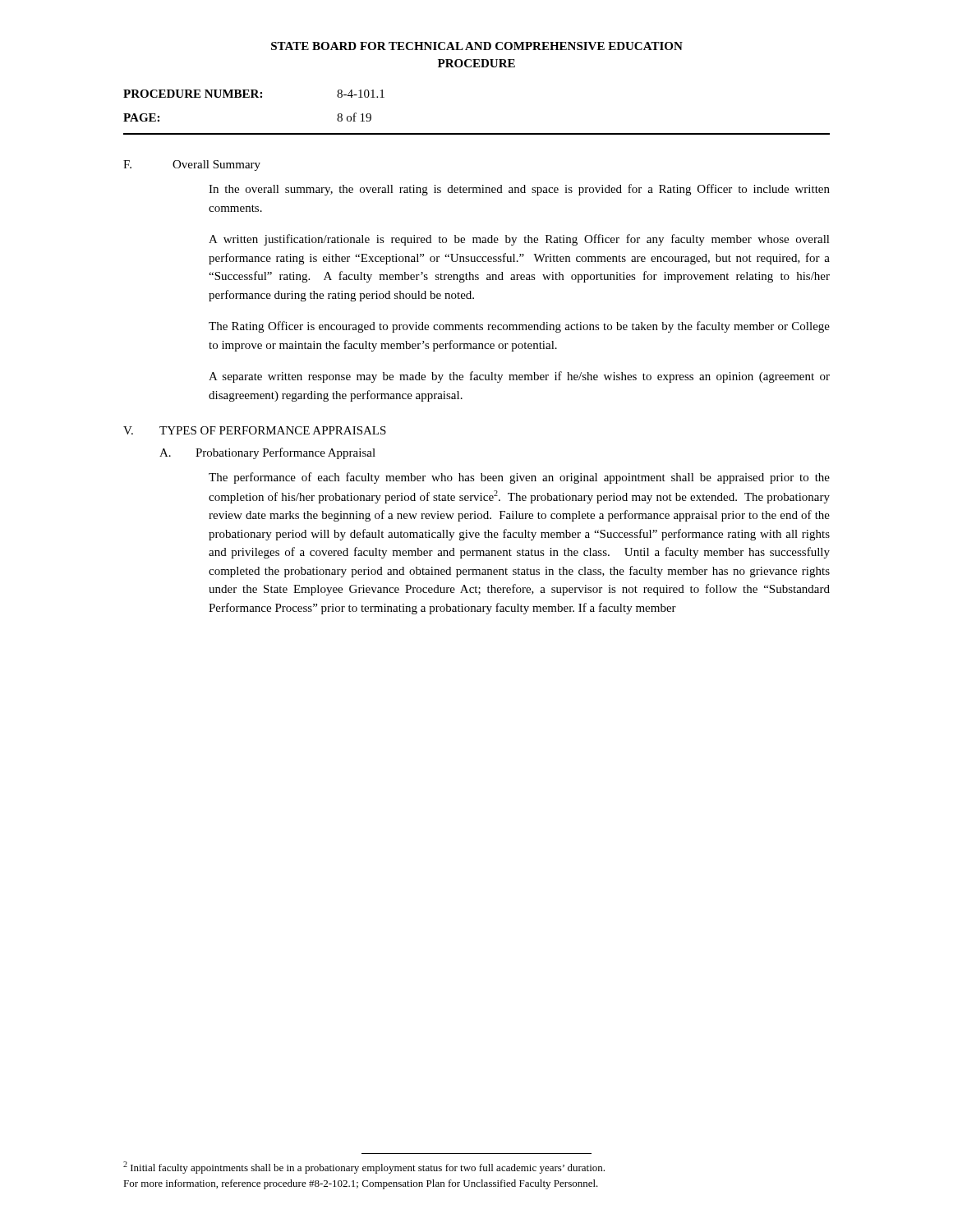The image size is (953, 1232).
Task: Point to the region starting "Probationary Performance Appraisal"
Action: [286, 453]
